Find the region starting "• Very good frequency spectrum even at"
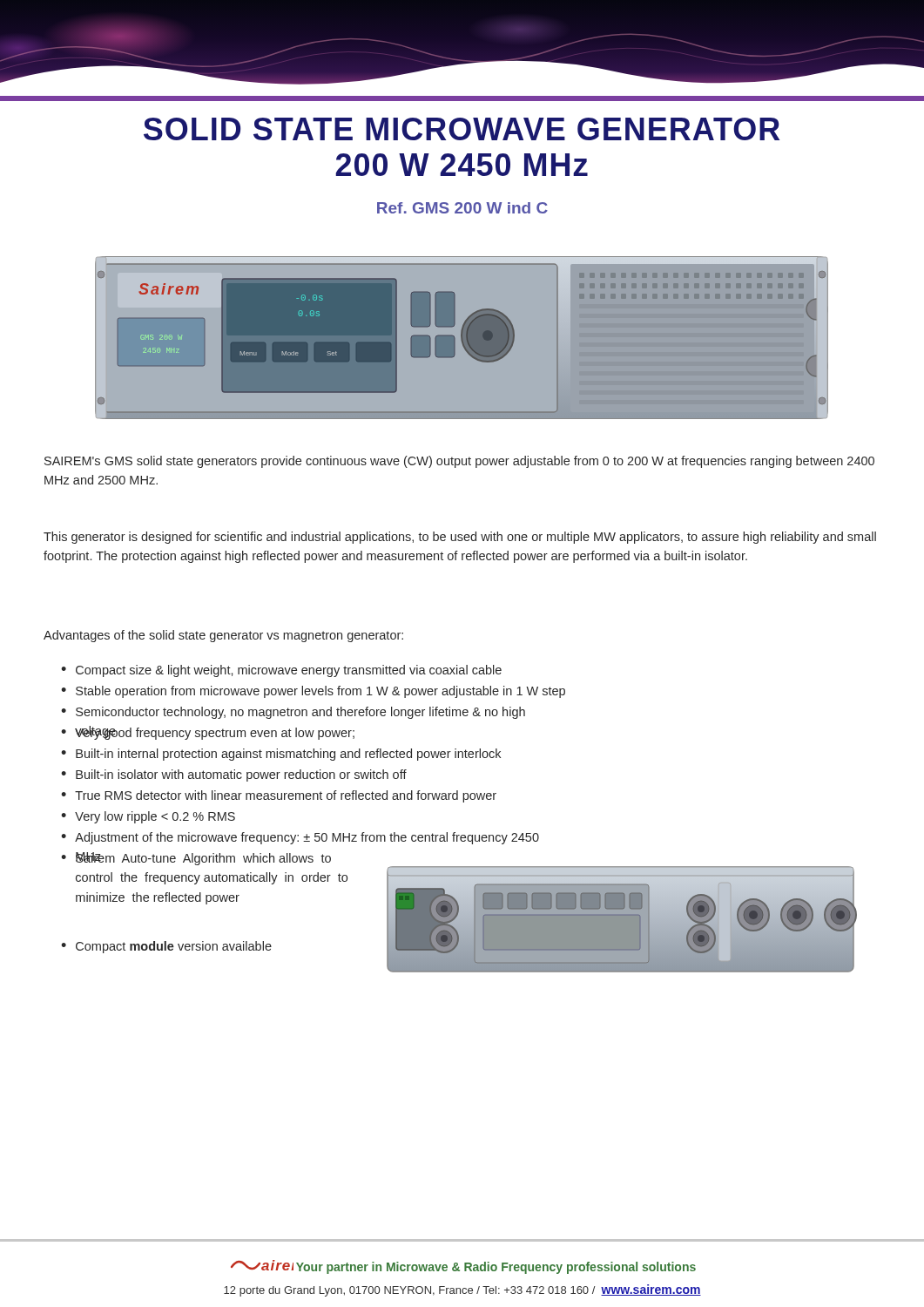 208,733
